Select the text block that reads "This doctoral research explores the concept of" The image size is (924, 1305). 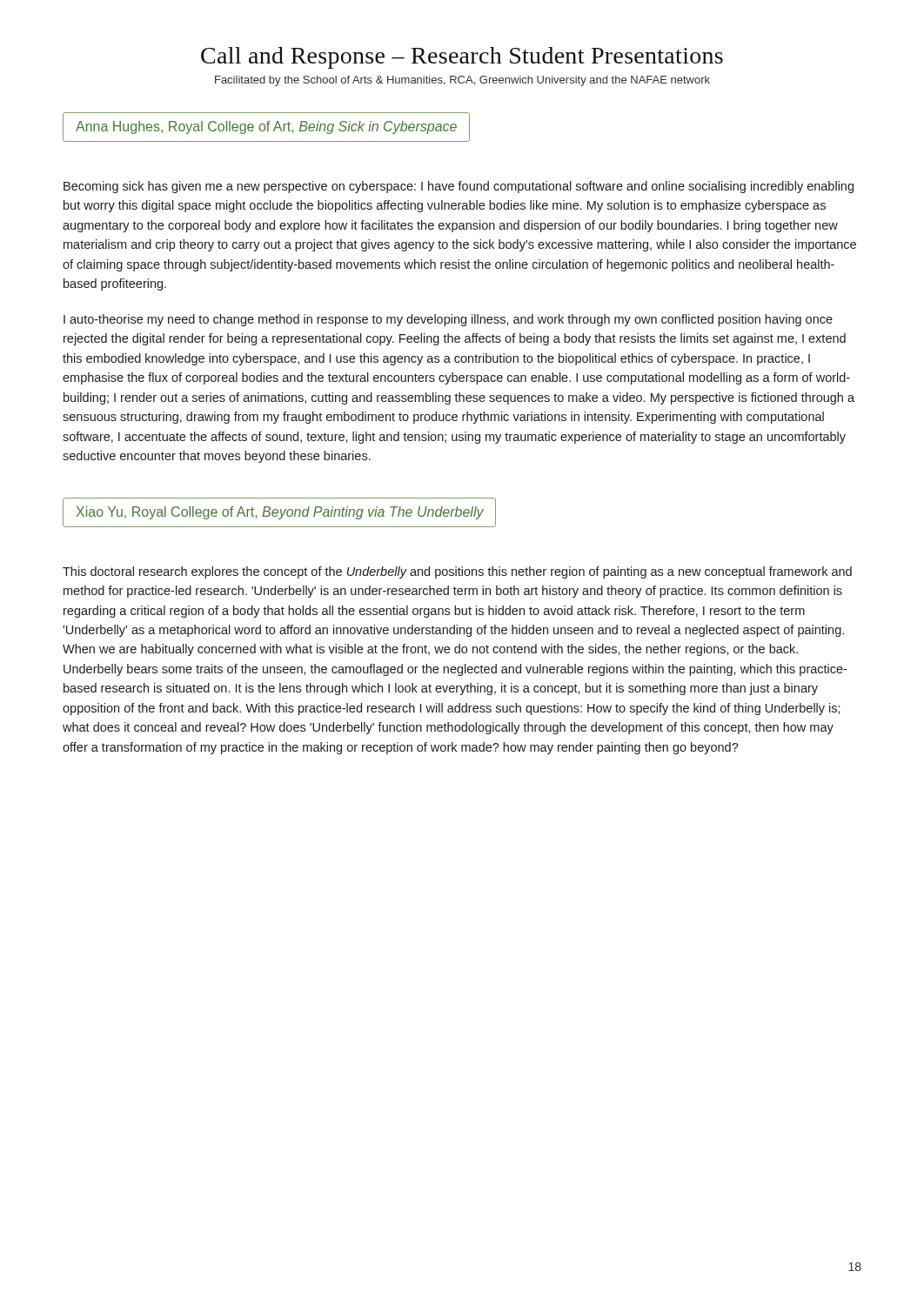(x=457, y=659)
